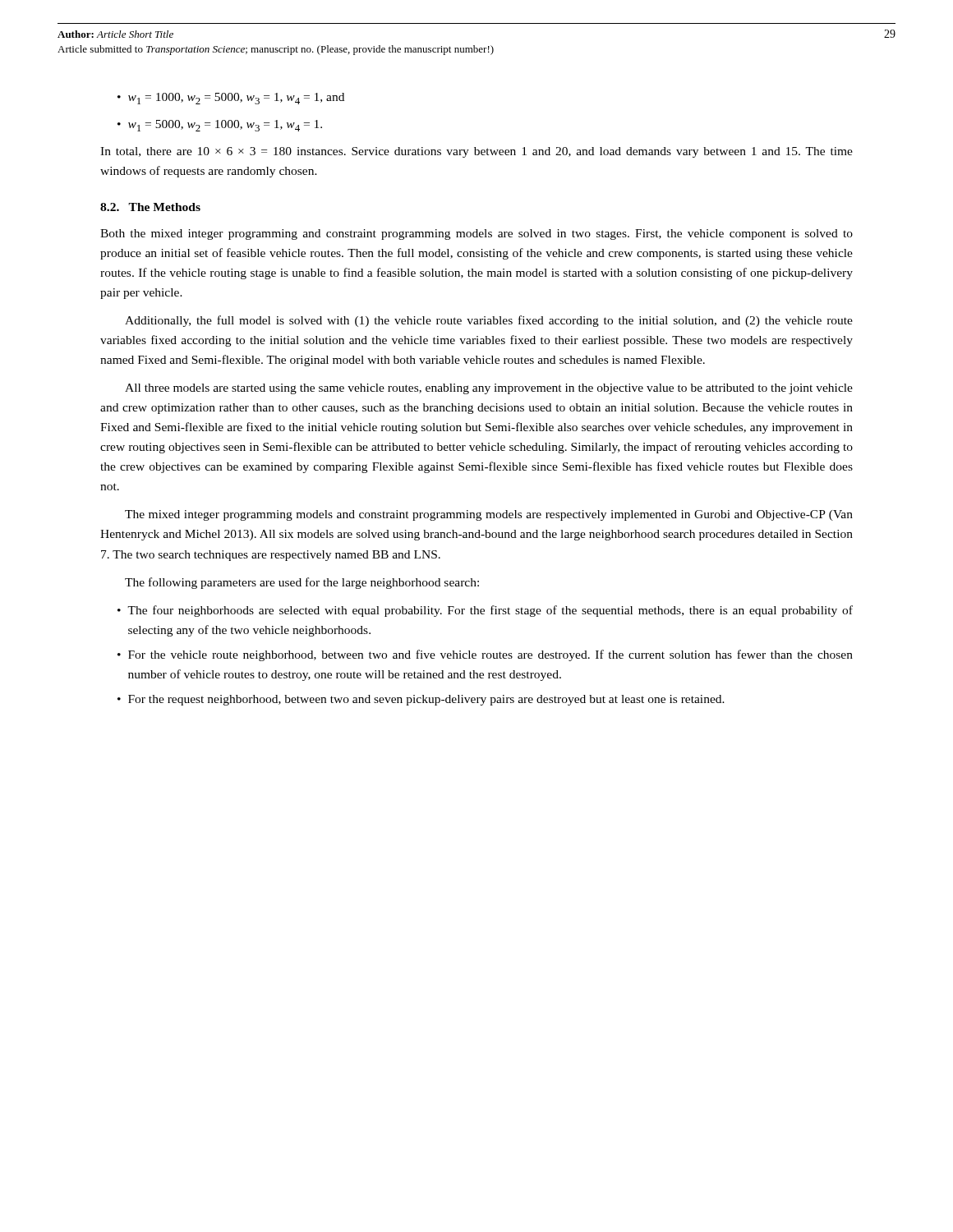Viewport: 953px width, 1232px height.
Task: Locate the block starting "8.2. The Methods"
Action: (x=150, y=207)
